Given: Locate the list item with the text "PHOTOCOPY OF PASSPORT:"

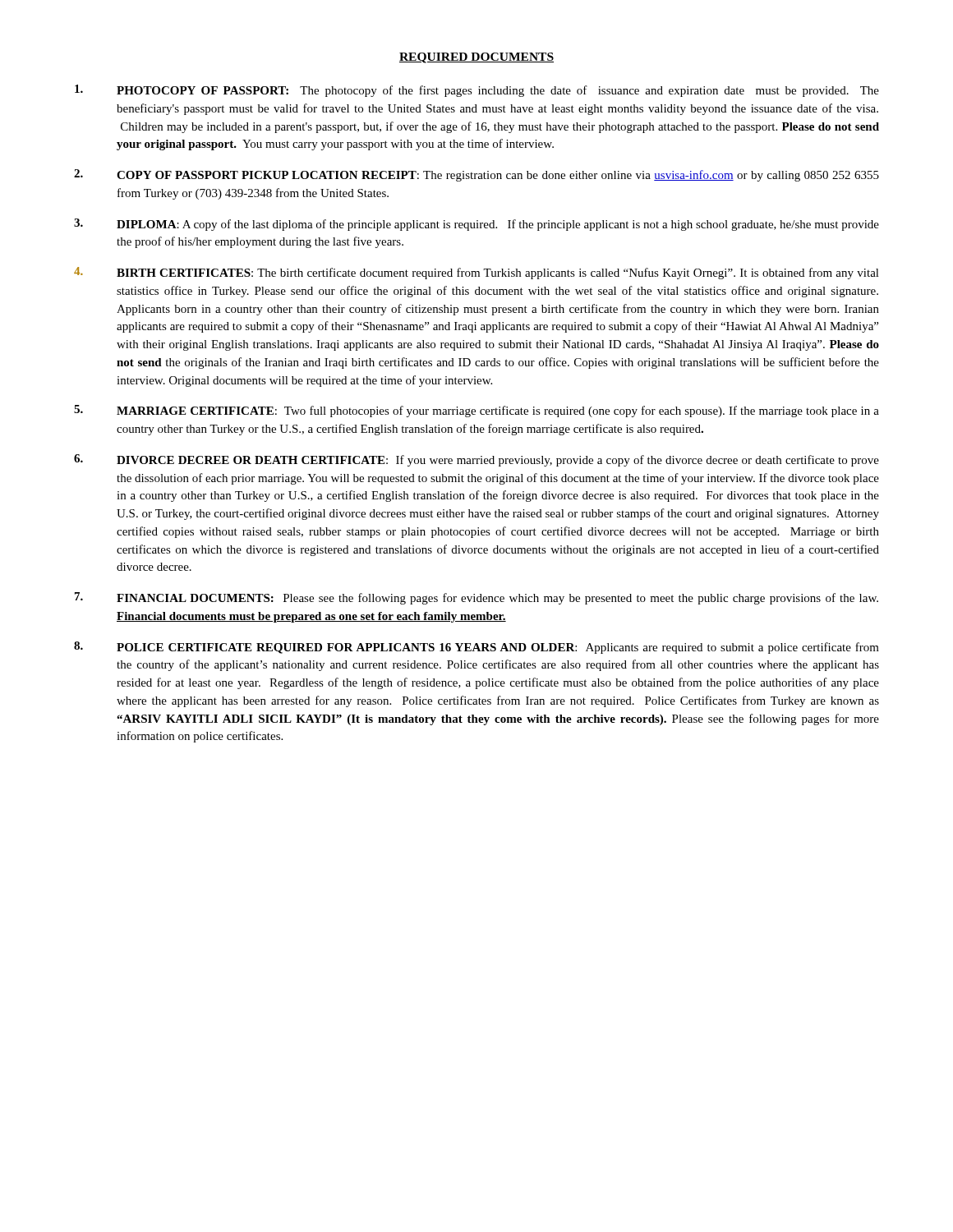Looking at the screenshot, I should (476, 118).
